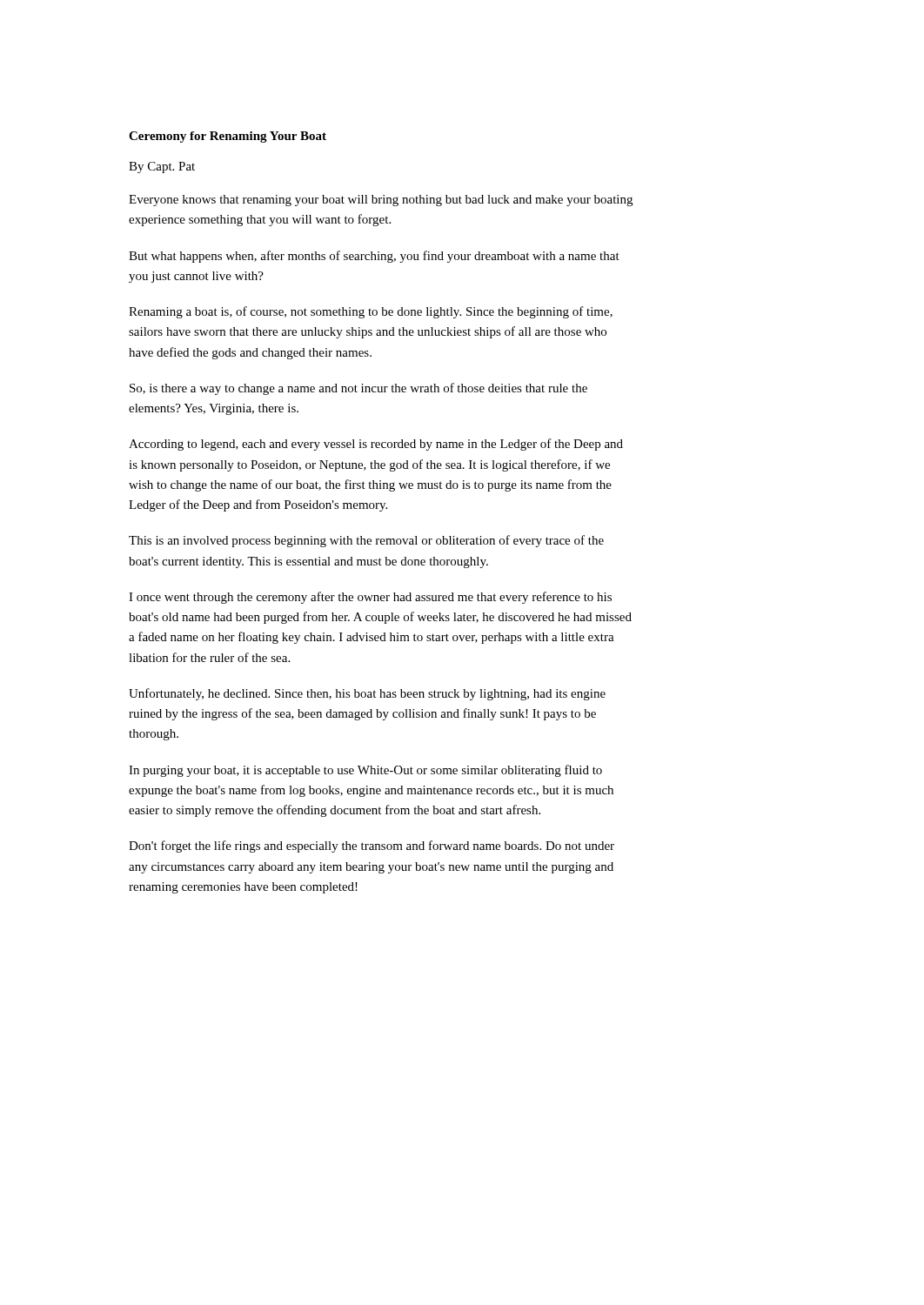Viewport: 924px width, 1305px height.
Task: Find the block starting "But what happens when, after months of"
Action: [x=374, y=265]
